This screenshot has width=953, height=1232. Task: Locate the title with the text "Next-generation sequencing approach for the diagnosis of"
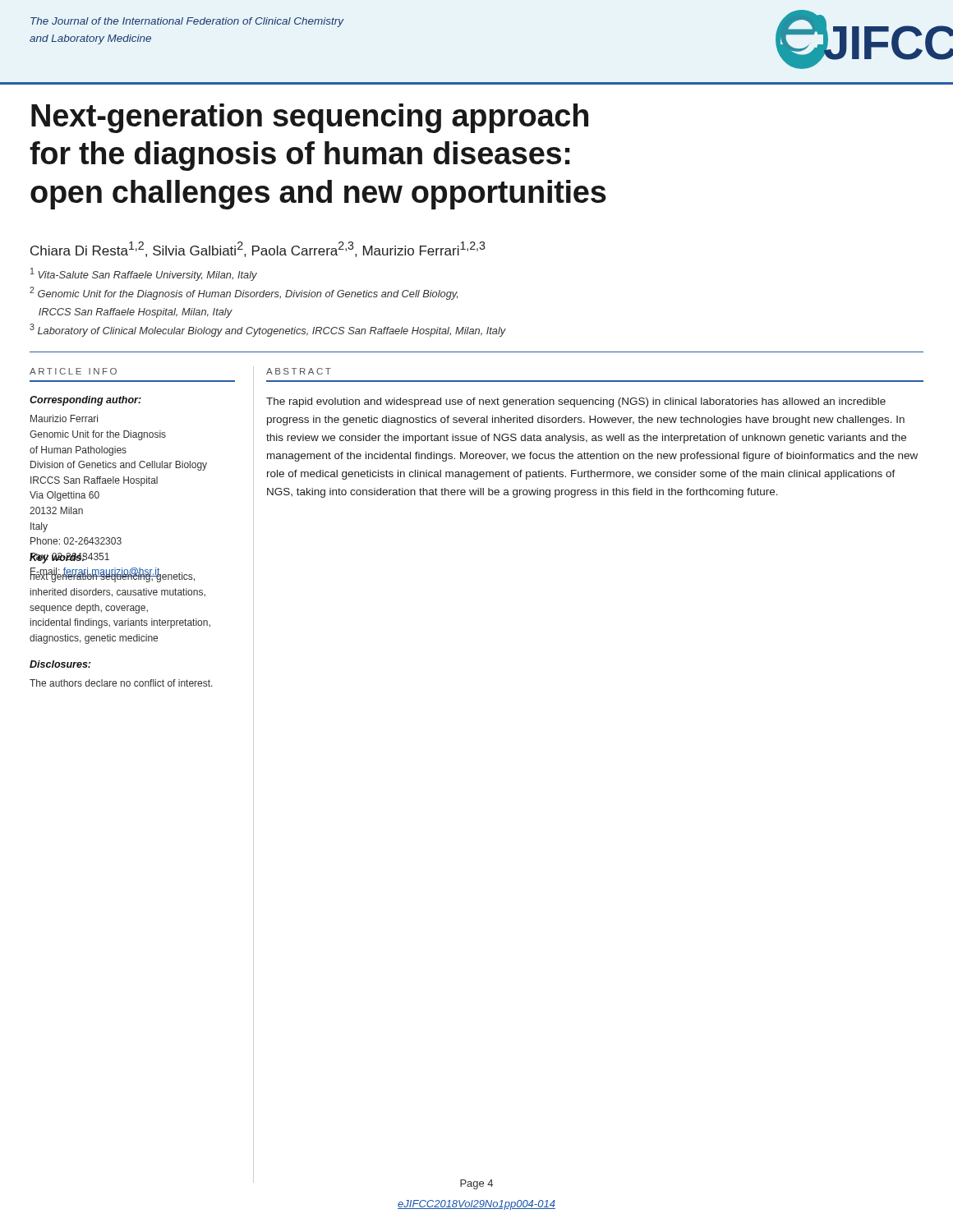476,154
